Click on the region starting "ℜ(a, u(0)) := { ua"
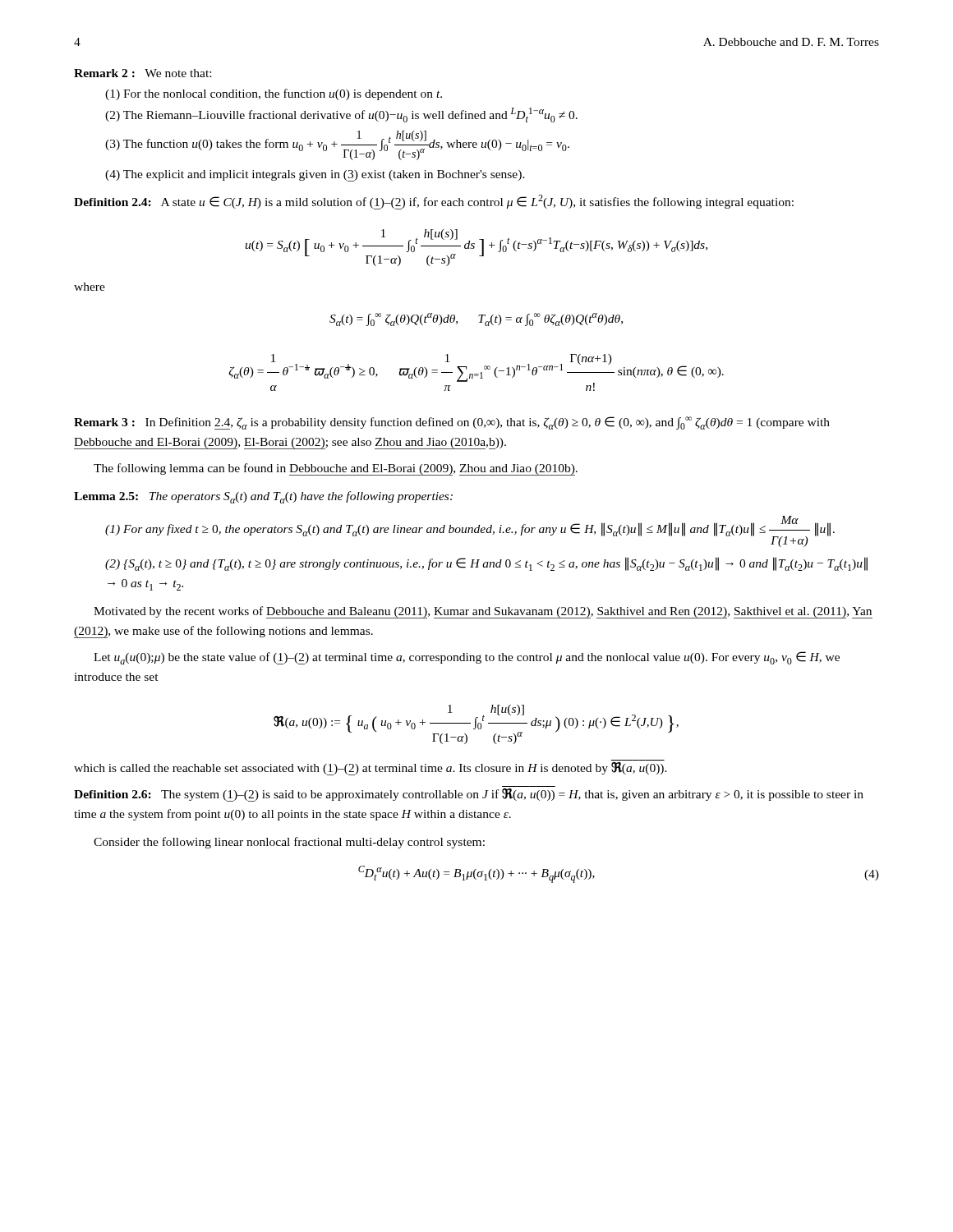Viewport: 953px width, 1232px height. (x=476, y=723)
